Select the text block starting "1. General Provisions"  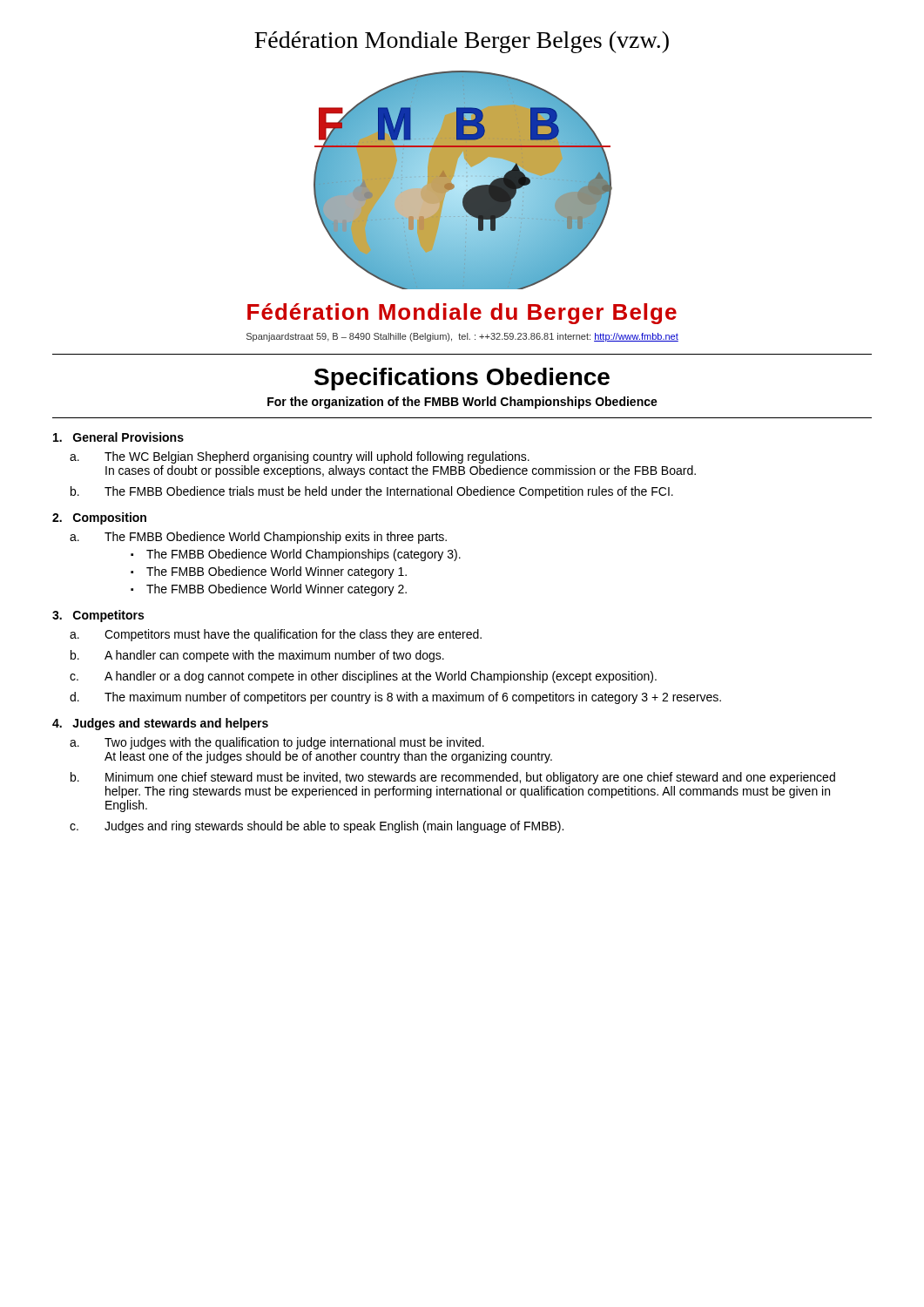(118, 437)
